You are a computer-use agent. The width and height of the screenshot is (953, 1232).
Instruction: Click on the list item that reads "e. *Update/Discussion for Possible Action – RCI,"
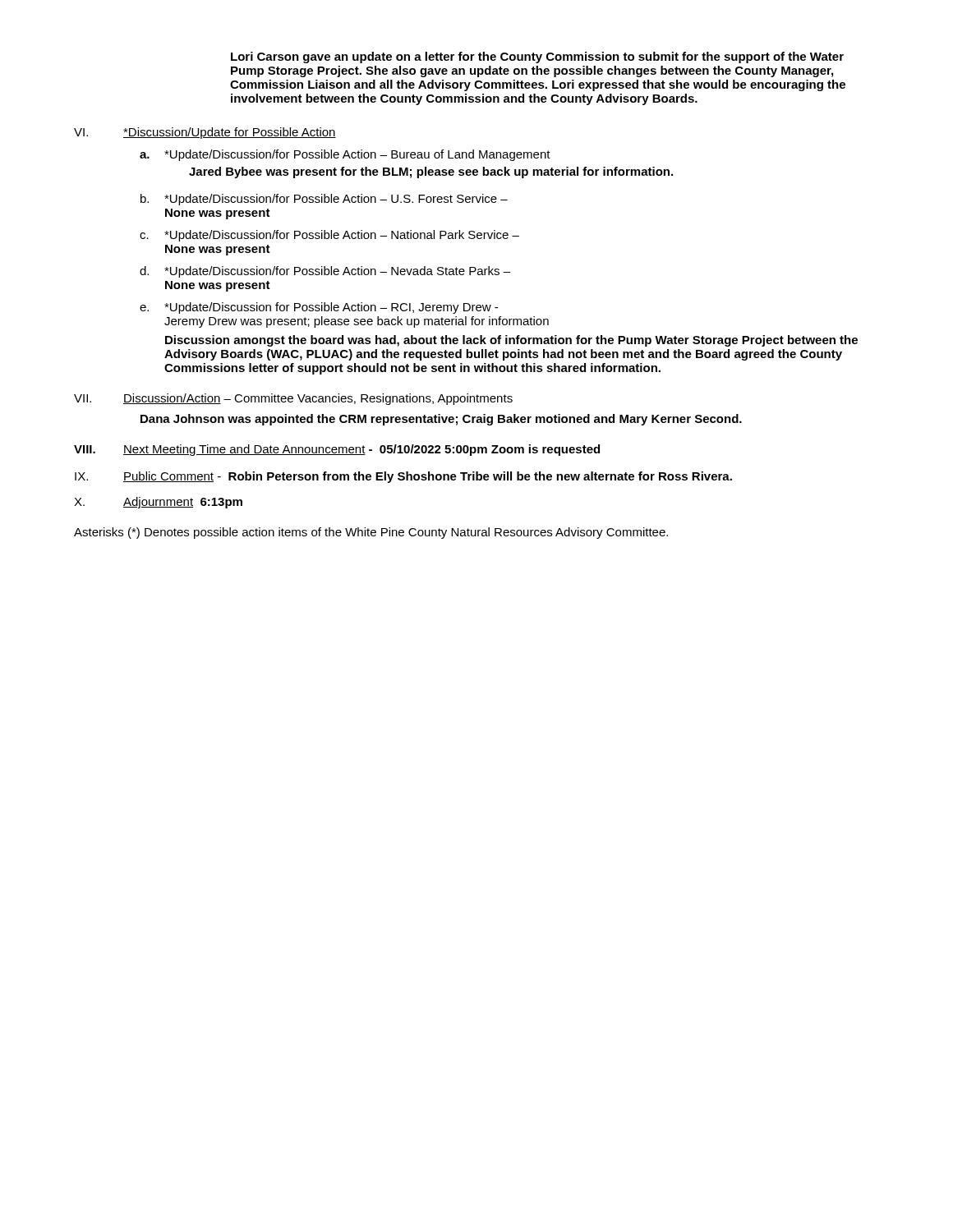(x=509, y=314)
